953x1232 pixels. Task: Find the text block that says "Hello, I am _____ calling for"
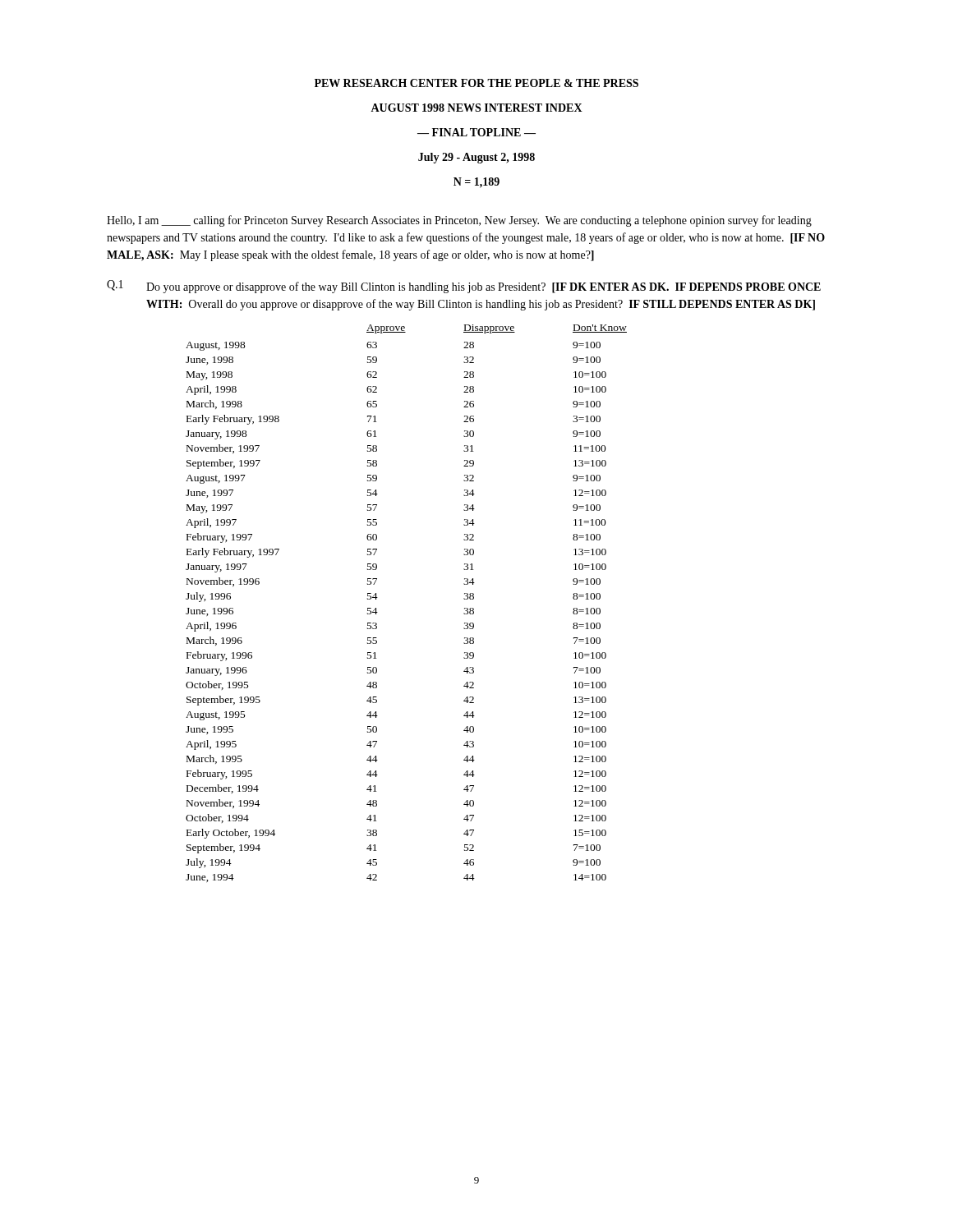click(466, 238)
